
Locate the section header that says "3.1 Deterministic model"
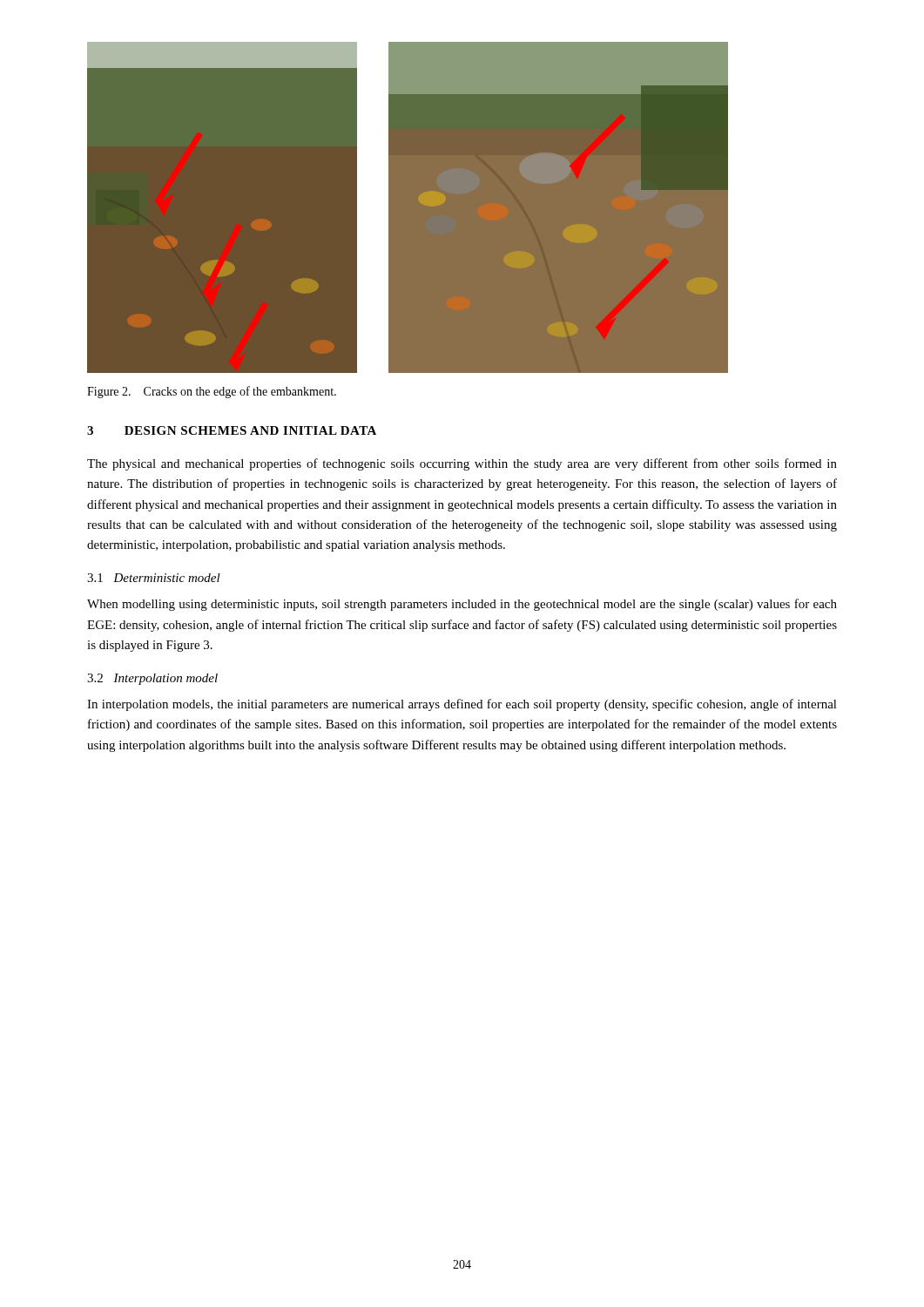coord(154,578)
